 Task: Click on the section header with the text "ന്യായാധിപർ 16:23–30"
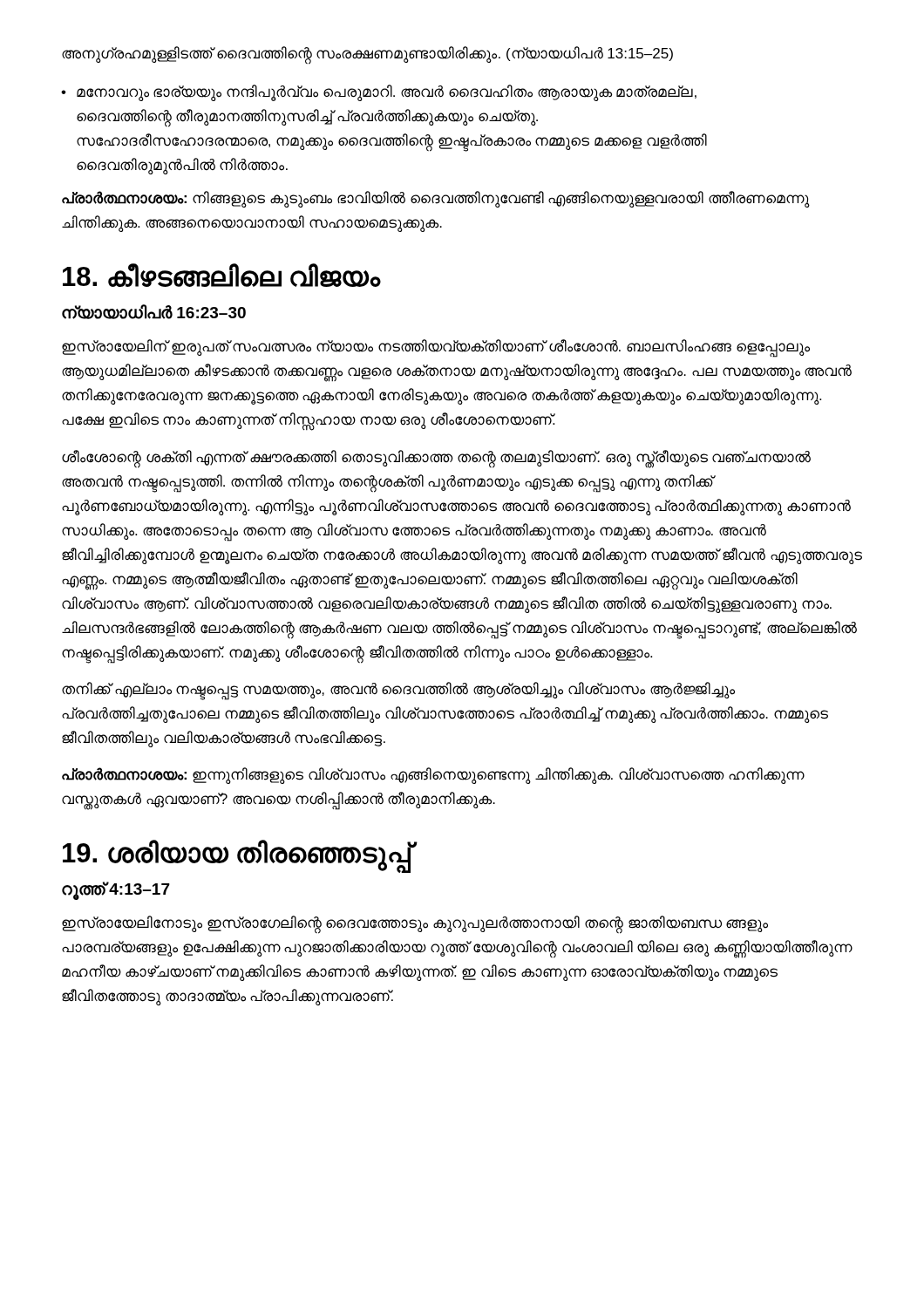tap(154, 313)
